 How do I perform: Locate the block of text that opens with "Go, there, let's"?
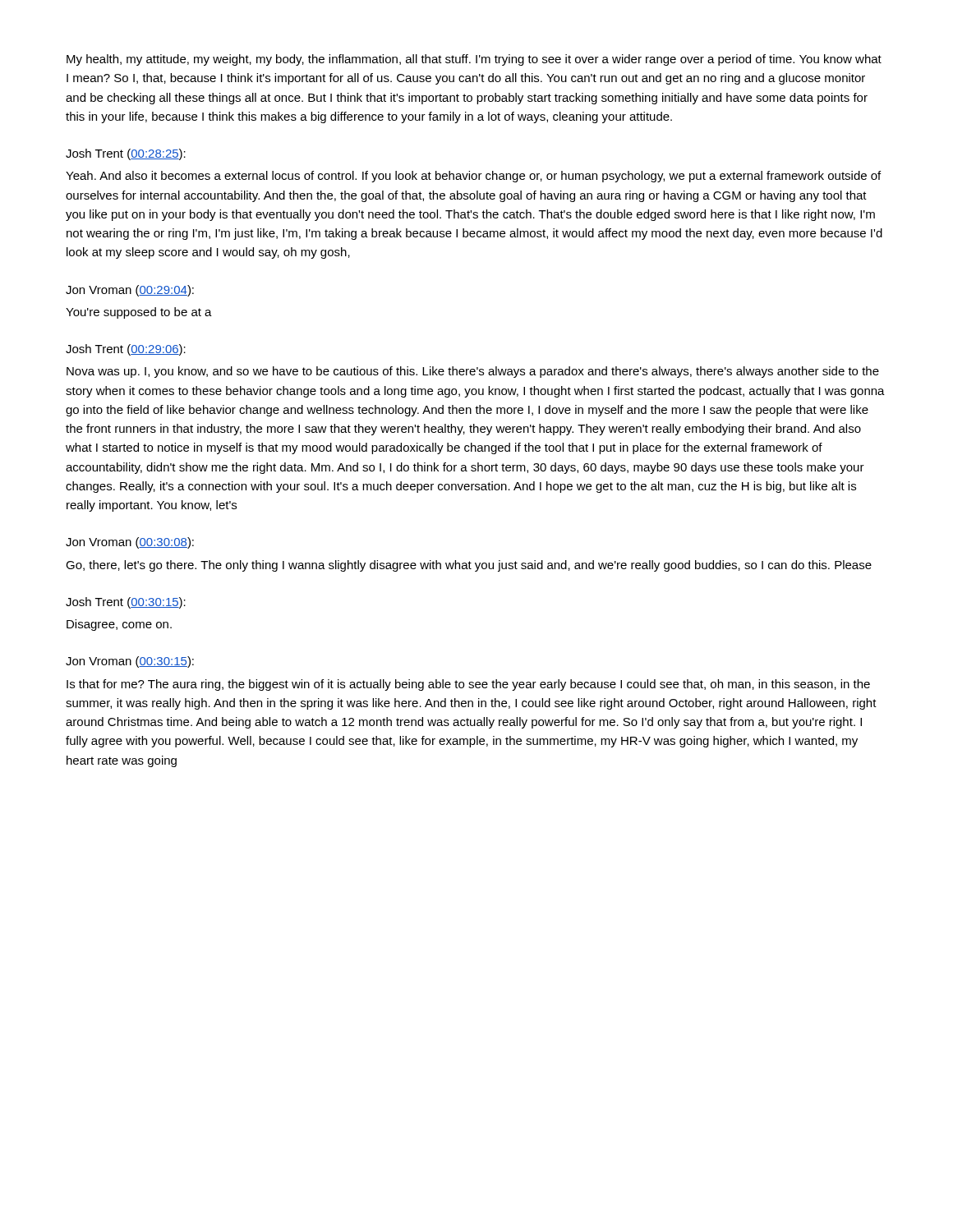click(469, 564)
